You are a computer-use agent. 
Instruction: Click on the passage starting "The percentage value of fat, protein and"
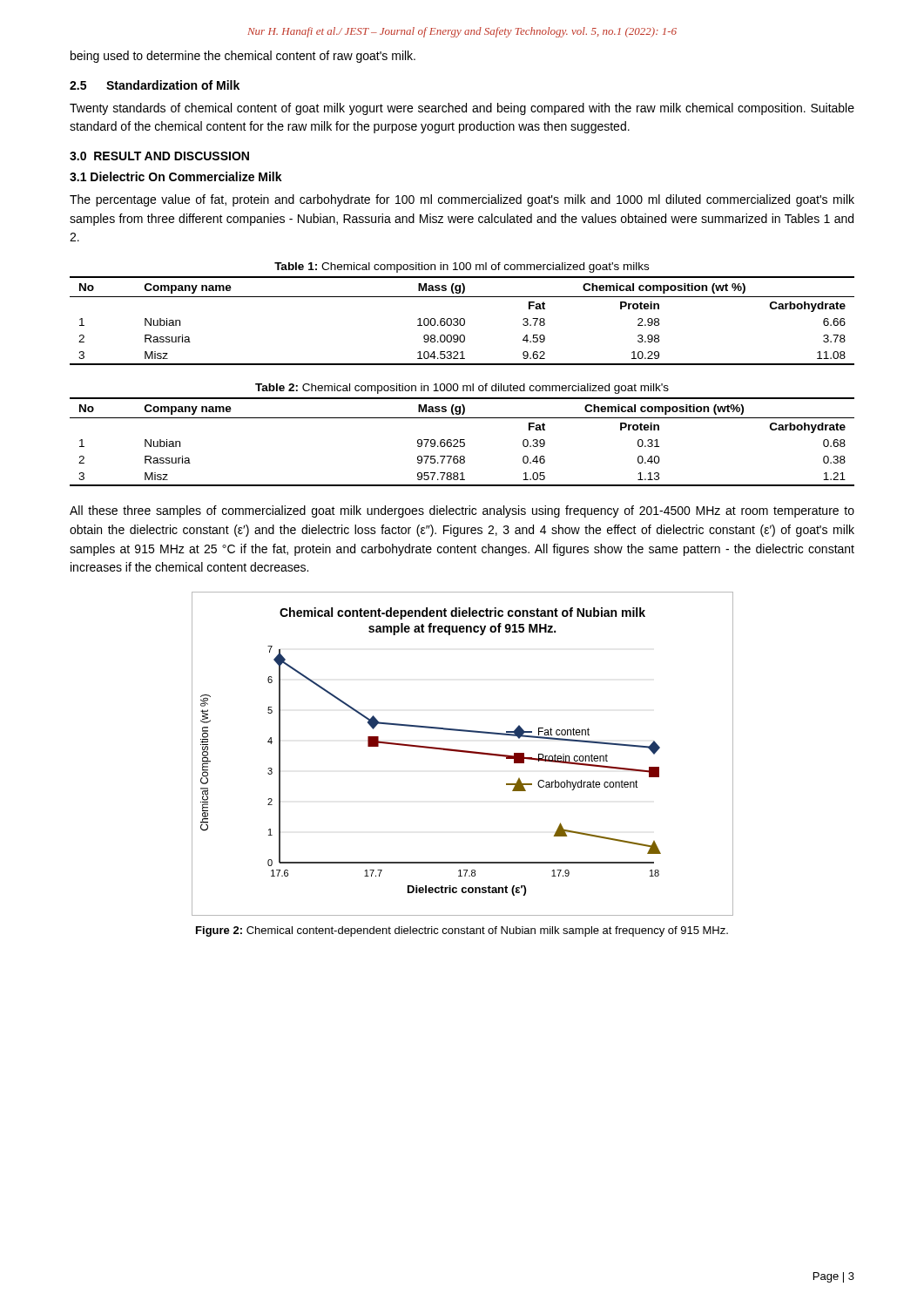462,219
